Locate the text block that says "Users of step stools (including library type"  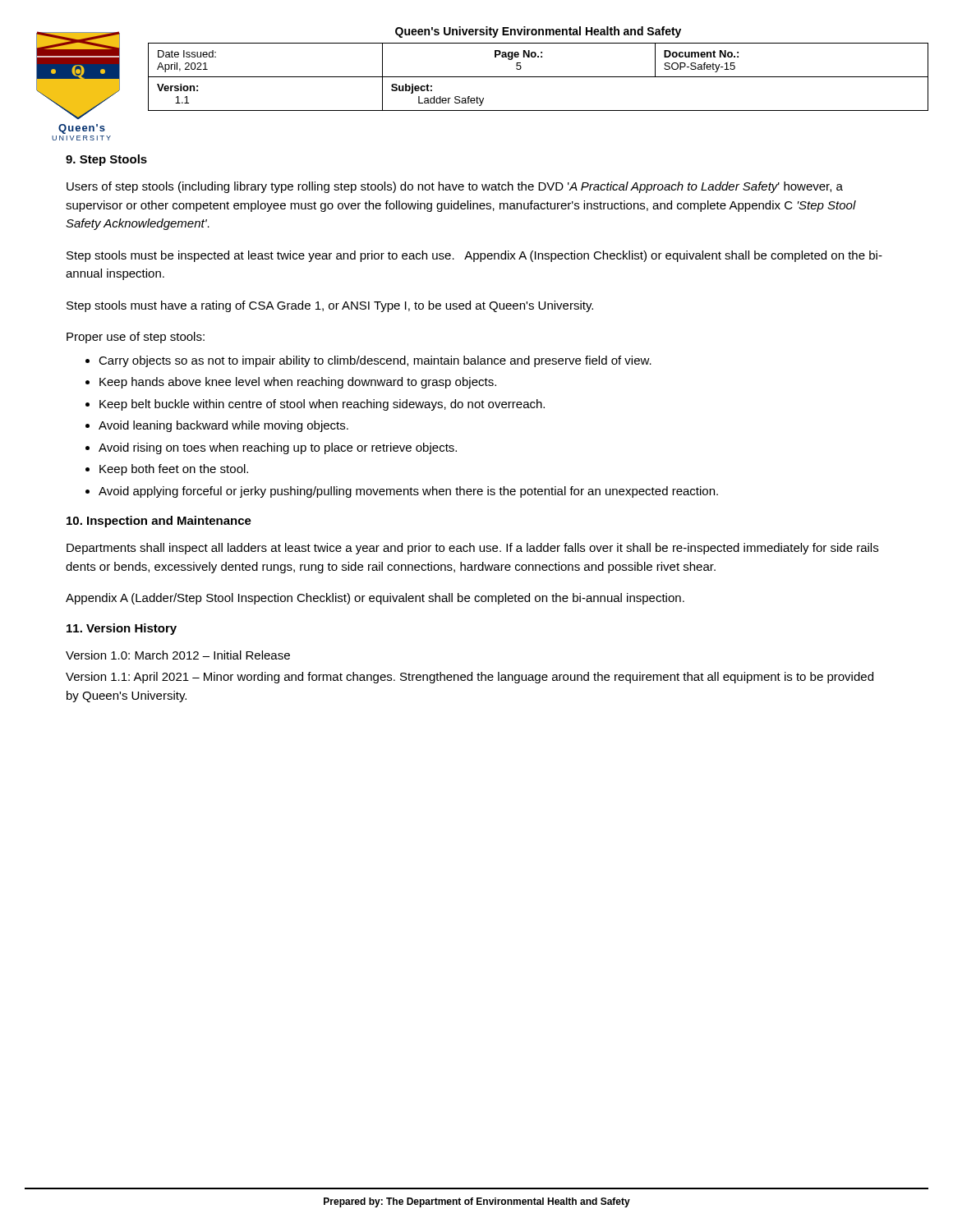tap(461, 205)
